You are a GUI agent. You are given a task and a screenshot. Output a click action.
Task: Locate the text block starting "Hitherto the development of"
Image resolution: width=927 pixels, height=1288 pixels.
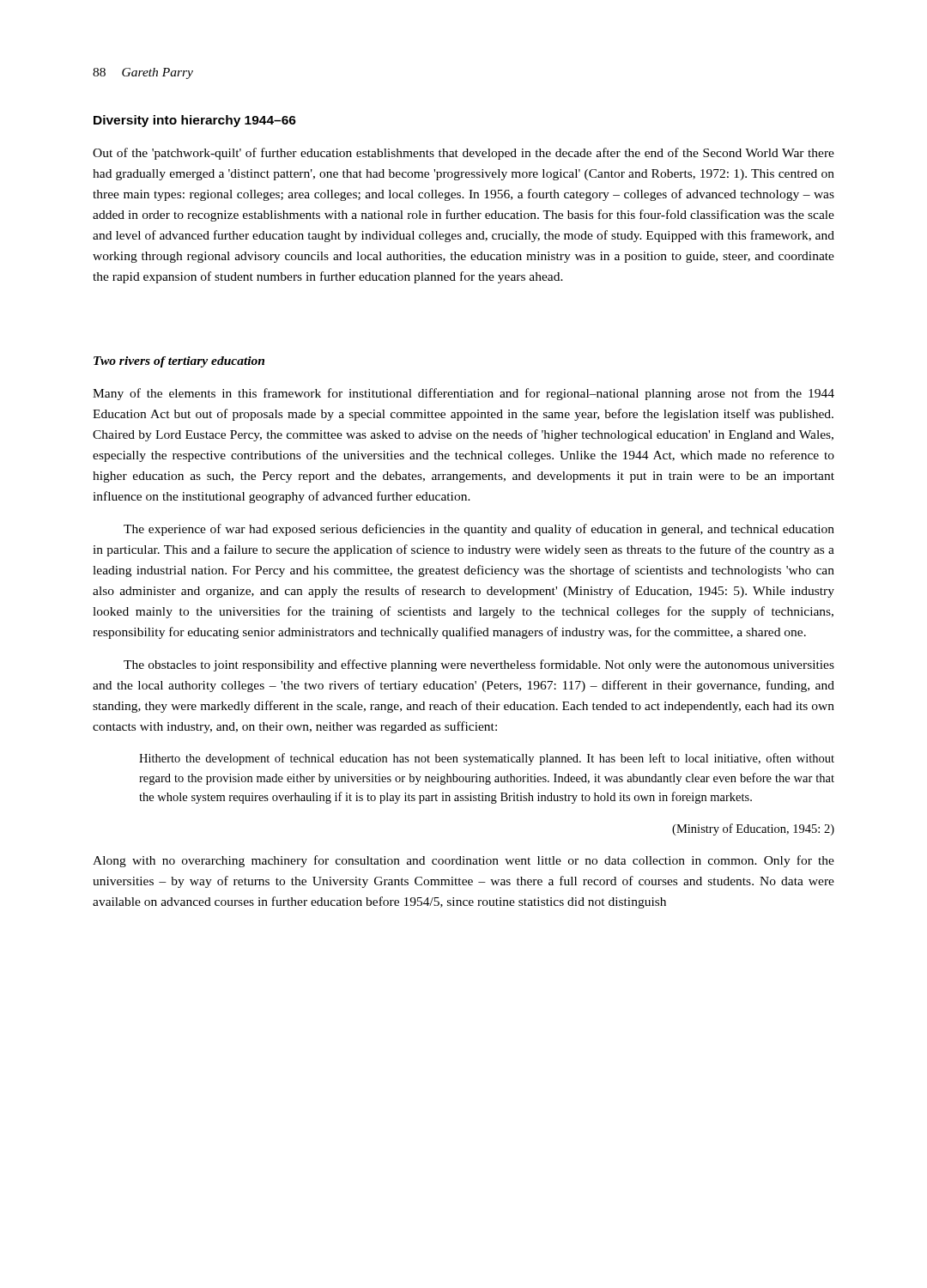point(487,778)
